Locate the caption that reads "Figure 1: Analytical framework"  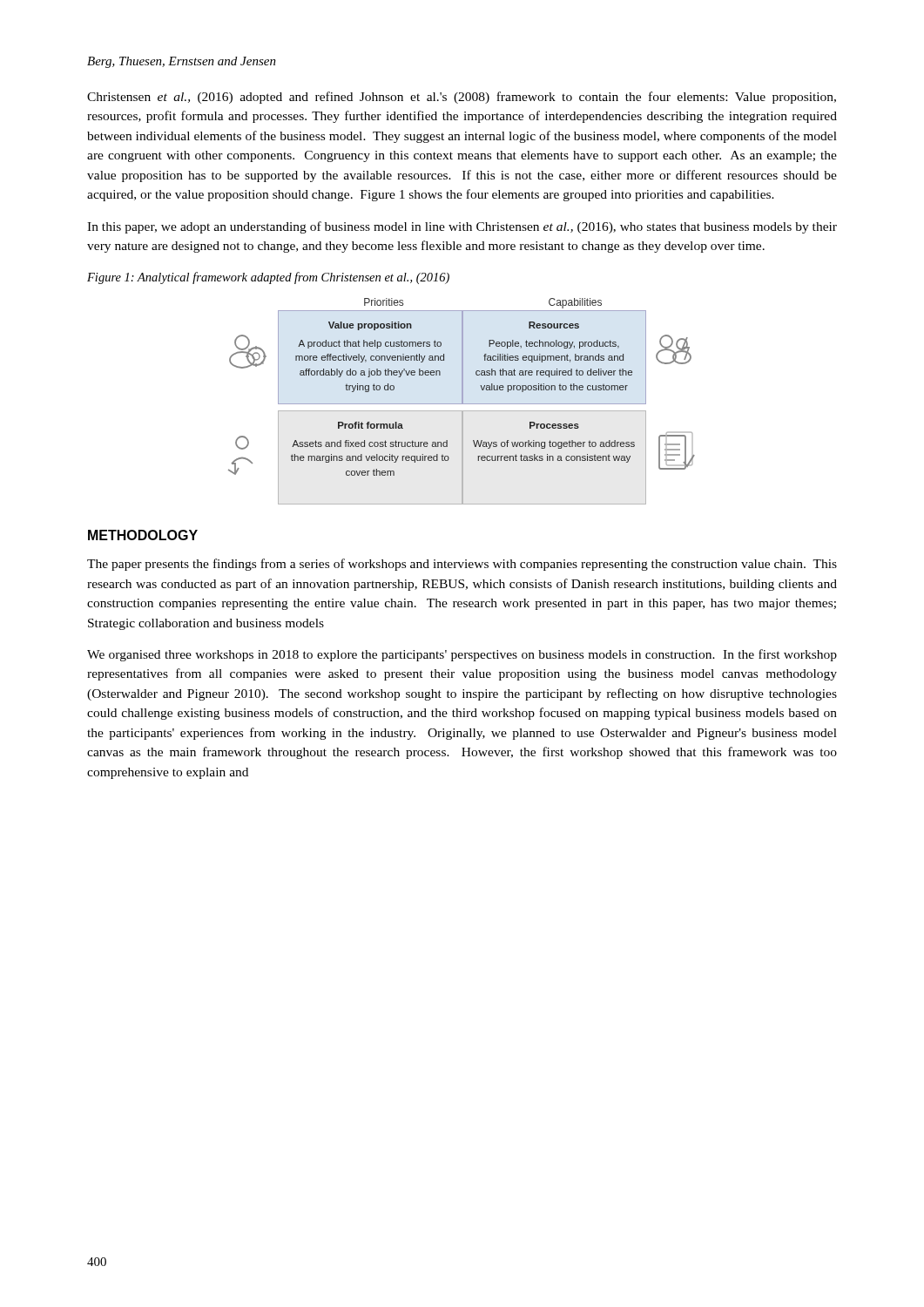click(268, 277)
